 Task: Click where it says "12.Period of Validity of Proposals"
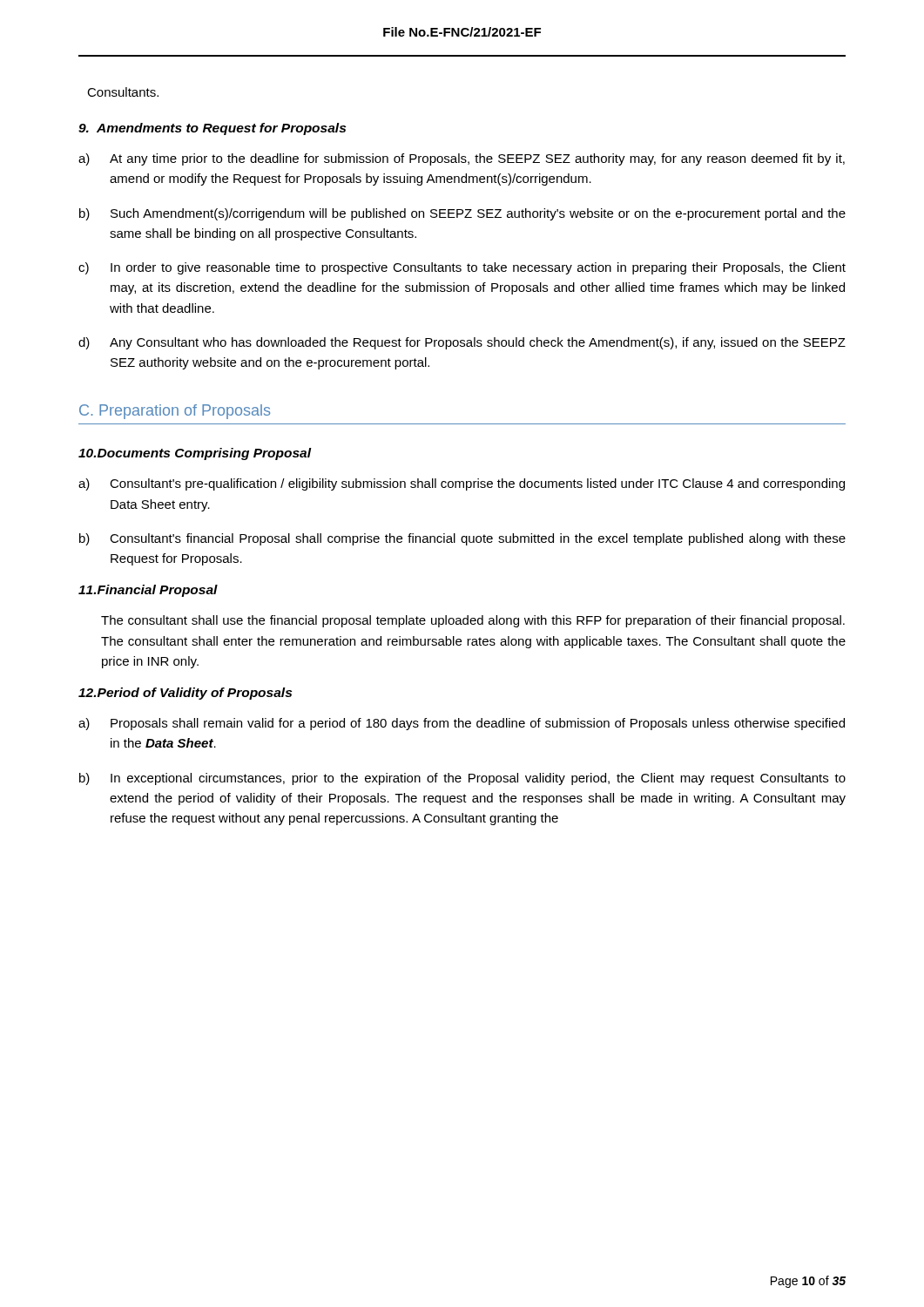pos(185,692)
